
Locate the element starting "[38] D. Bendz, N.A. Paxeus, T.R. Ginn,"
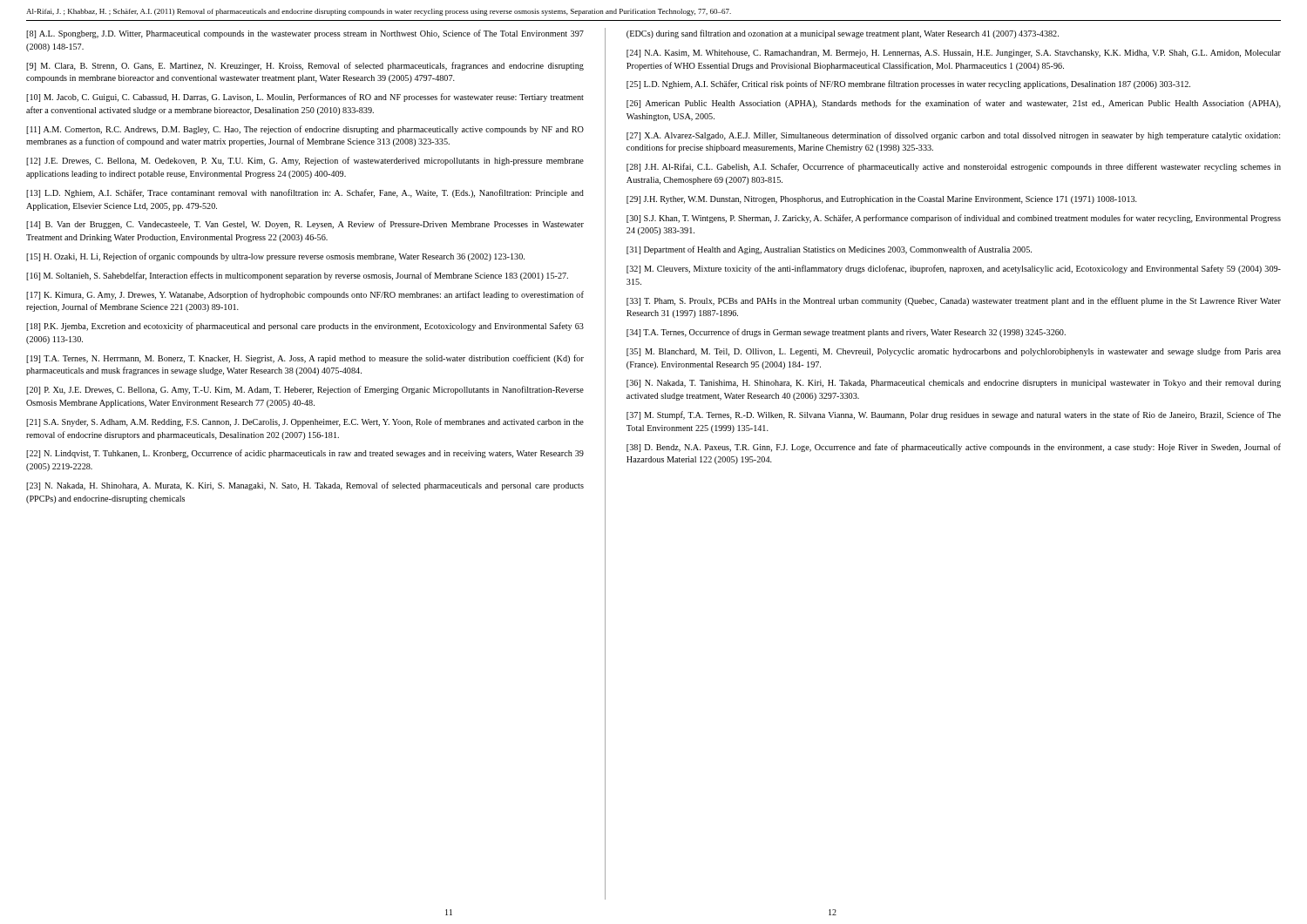954,453
